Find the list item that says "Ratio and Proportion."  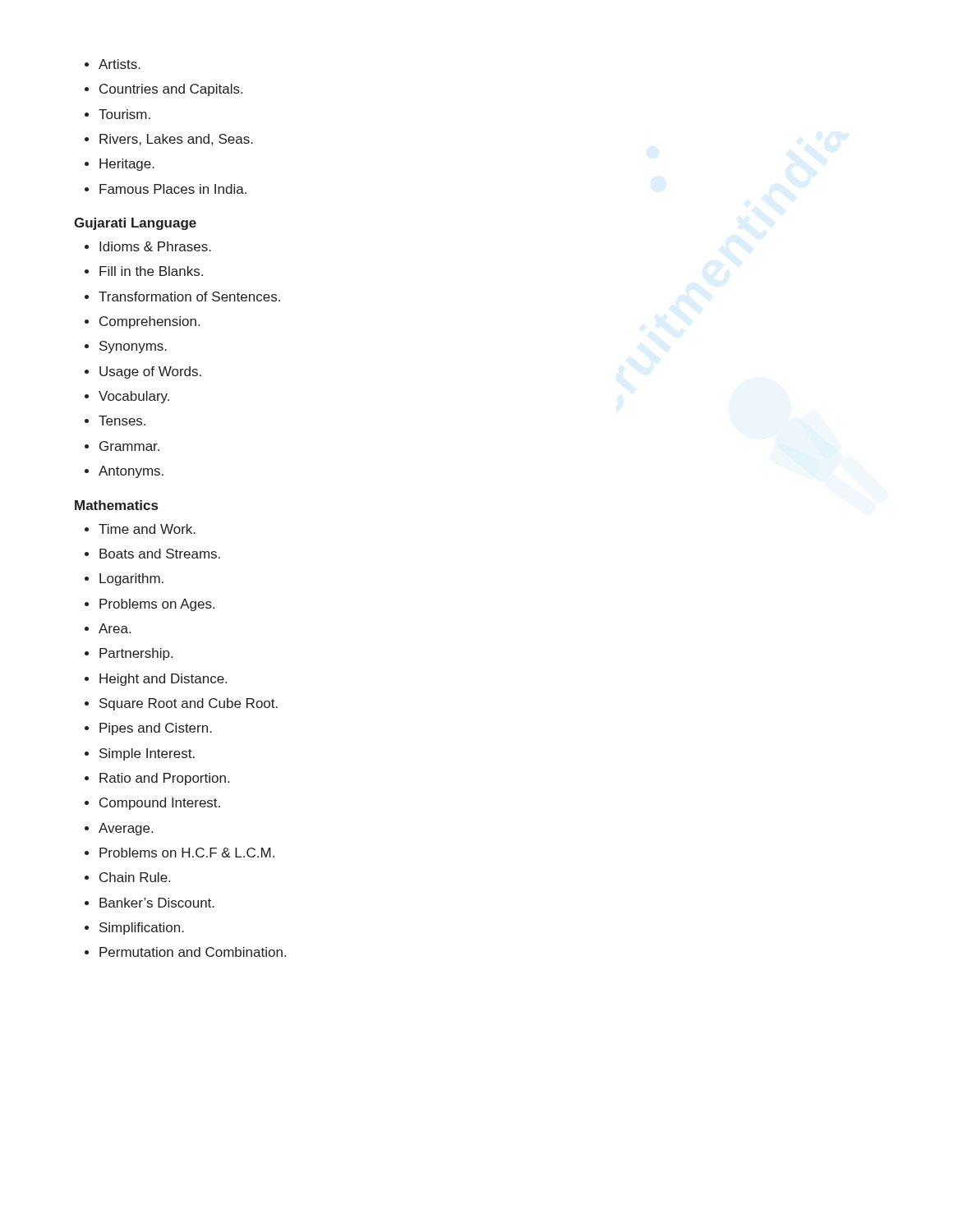(164, 779)
